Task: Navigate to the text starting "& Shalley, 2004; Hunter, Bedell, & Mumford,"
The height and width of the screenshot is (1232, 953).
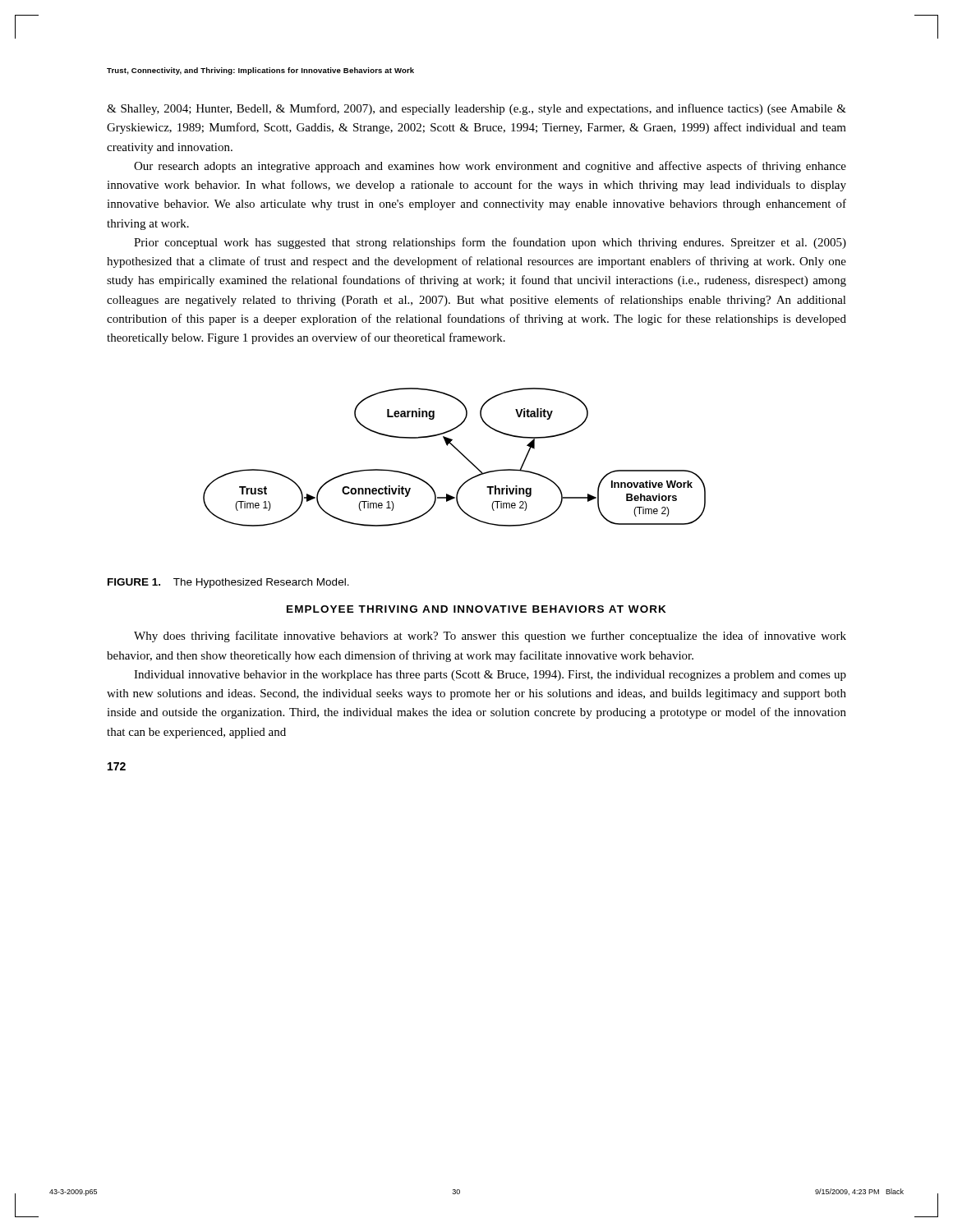Action: click(476, 109)
